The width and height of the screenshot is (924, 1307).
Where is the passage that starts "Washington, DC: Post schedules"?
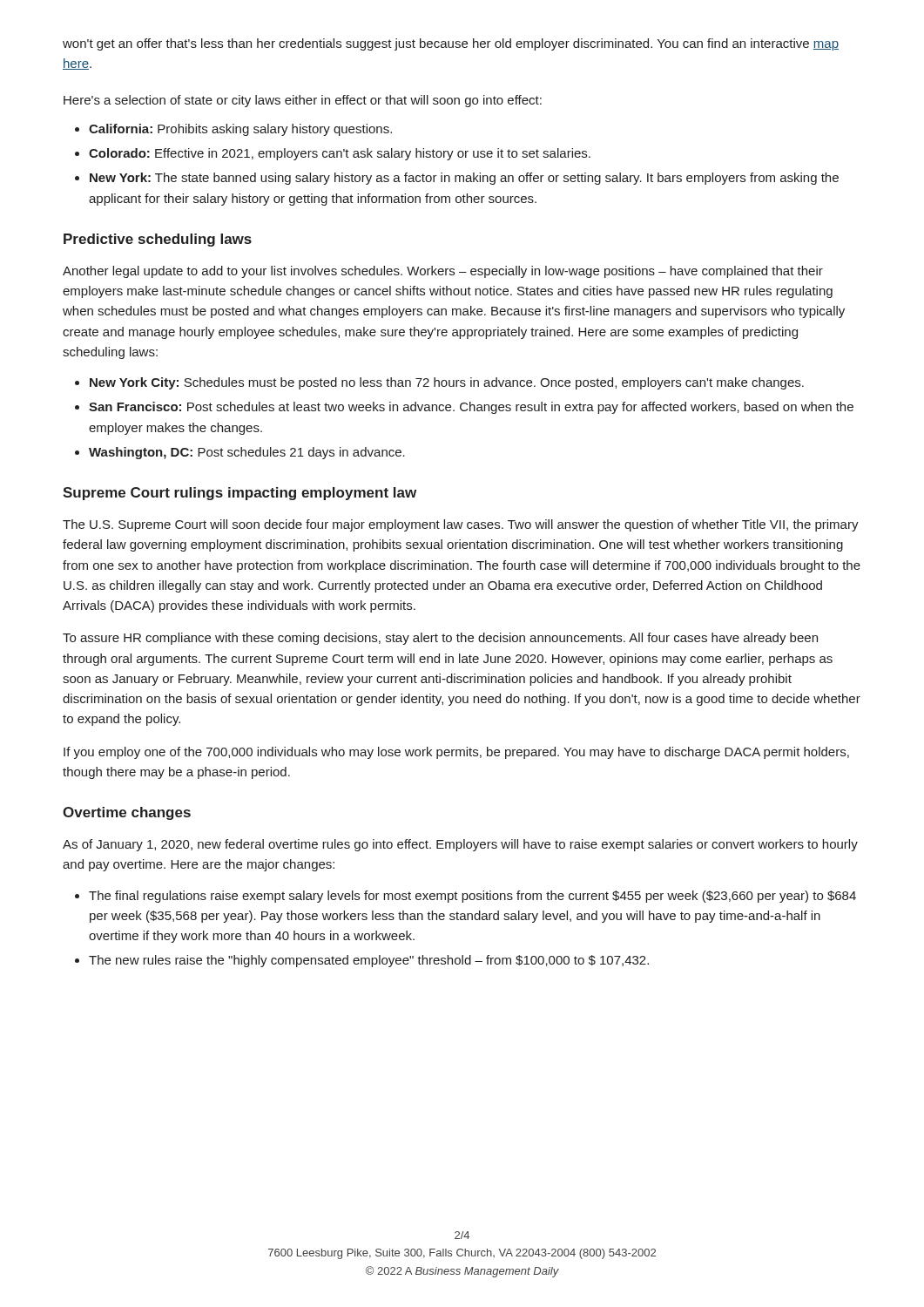[240, 453]
